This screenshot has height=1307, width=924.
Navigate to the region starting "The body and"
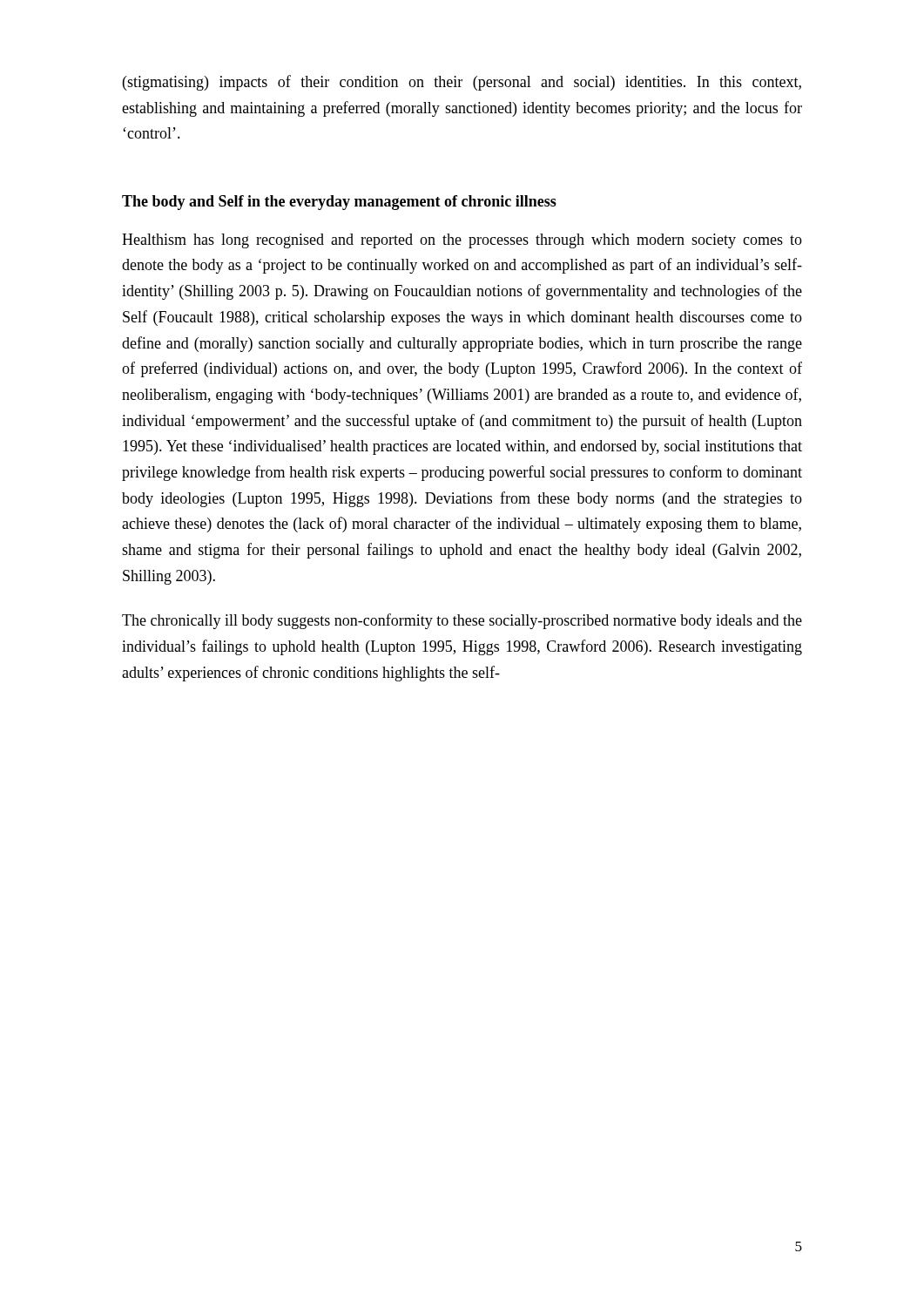point(339,201)
